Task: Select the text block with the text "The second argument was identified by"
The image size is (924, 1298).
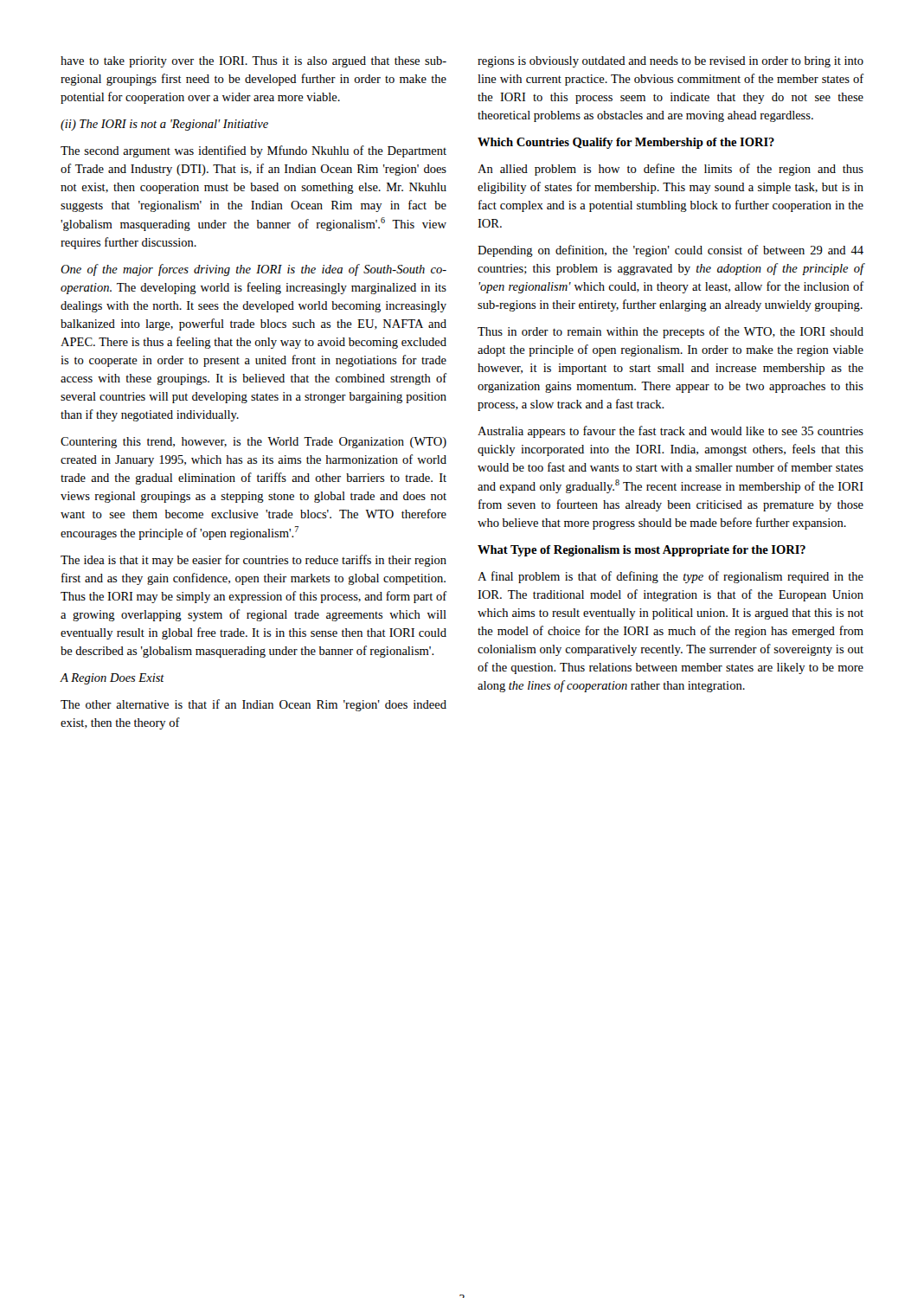Action: pos(253,197)
